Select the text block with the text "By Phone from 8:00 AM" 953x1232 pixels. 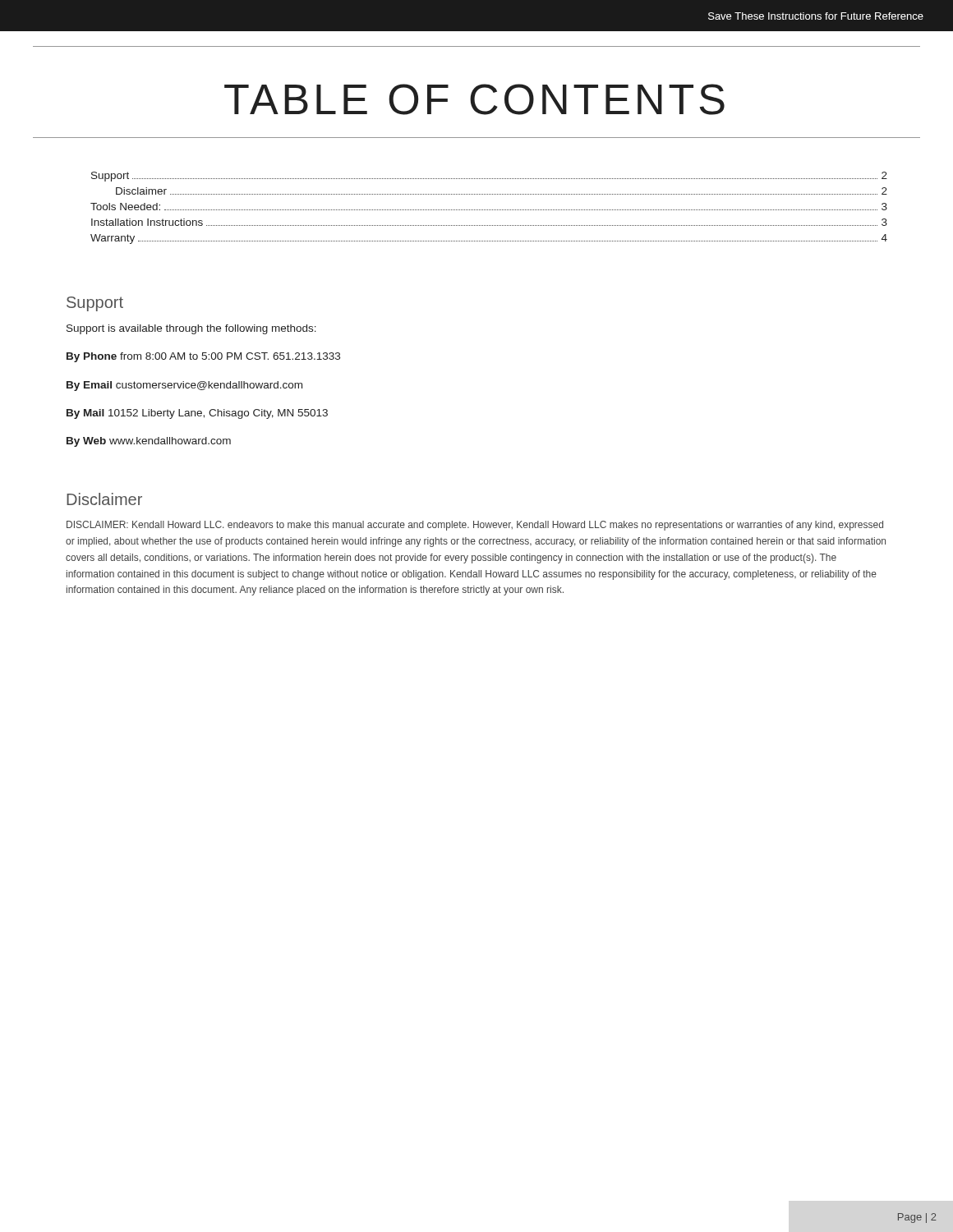[x=203, y=356]
